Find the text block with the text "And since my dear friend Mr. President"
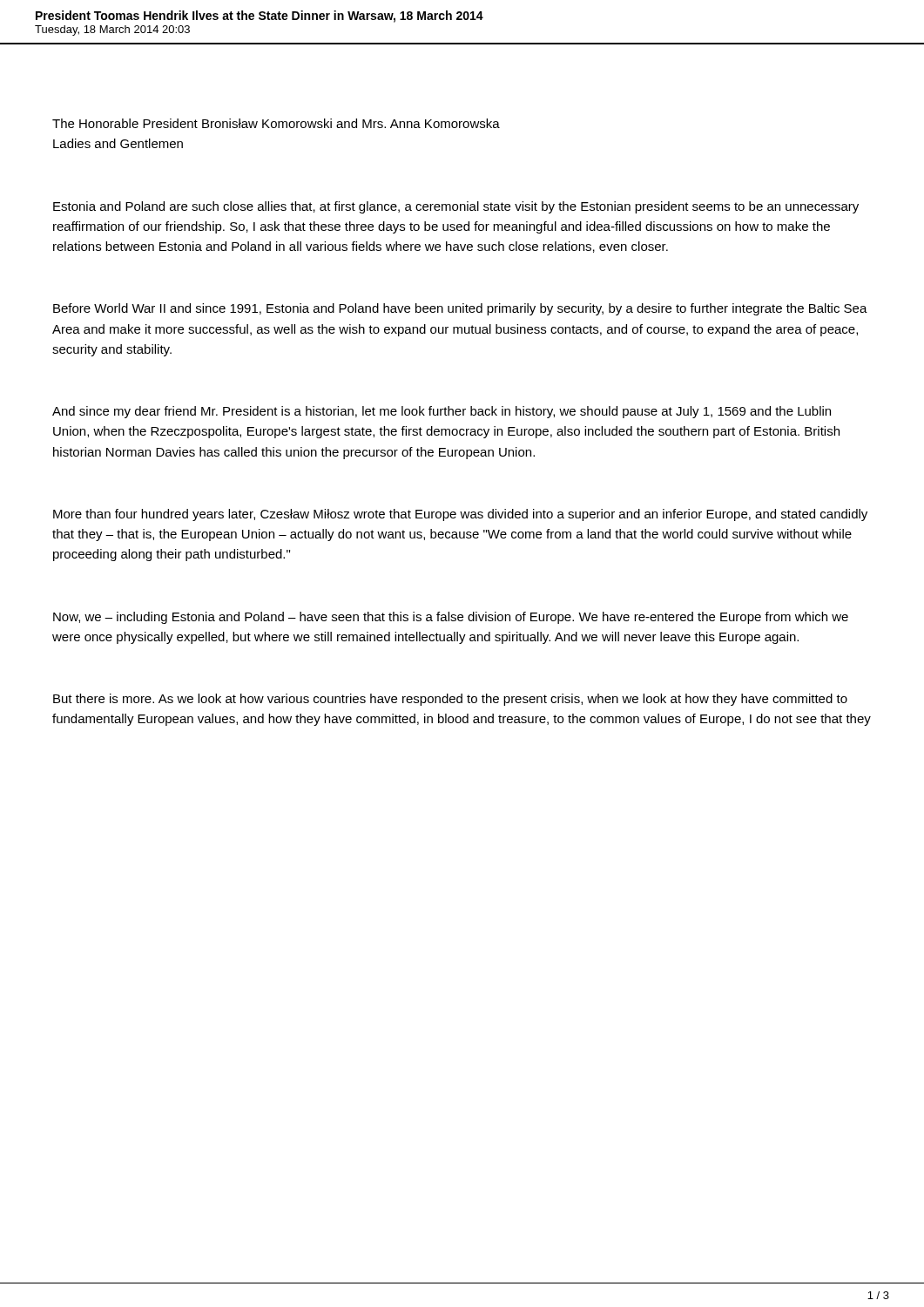The width and height of the screenshot is (924, 1307). (x=446, y=431)
